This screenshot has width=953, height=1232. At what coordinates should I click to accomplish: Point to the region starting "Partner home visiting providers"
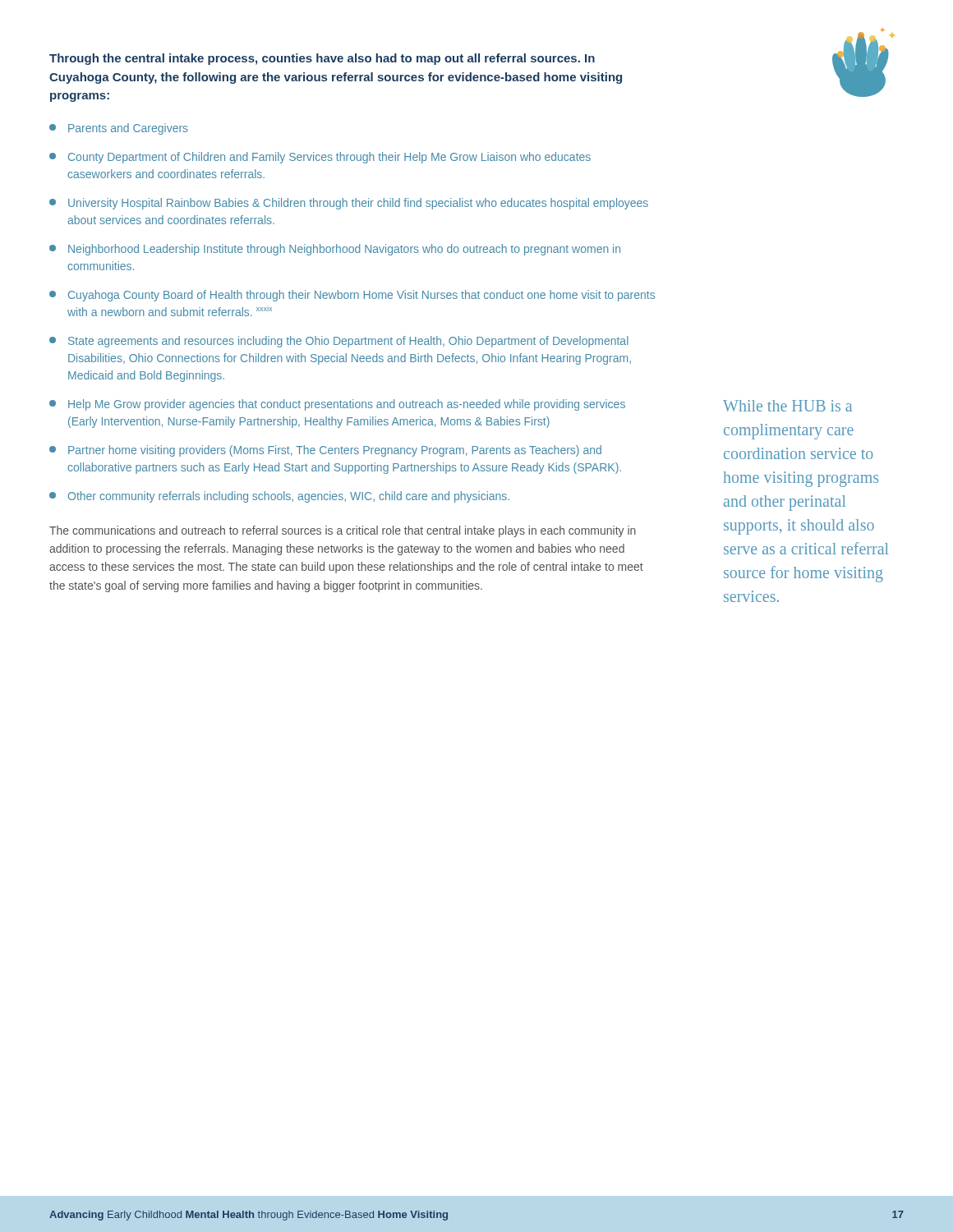(x=353, y=459)
